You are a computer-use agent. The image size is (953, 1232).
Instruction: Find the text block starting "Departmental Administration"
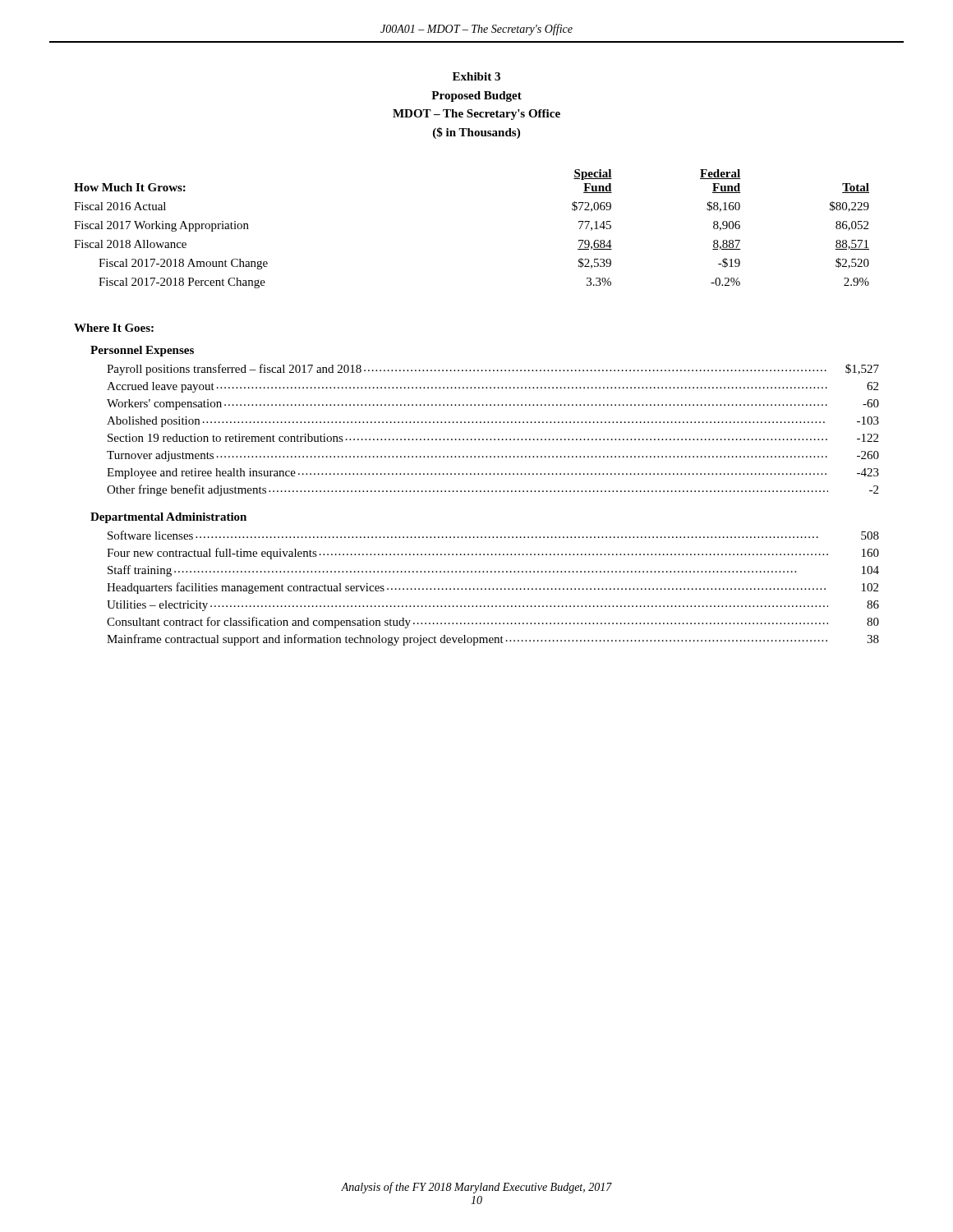(169, 517)
